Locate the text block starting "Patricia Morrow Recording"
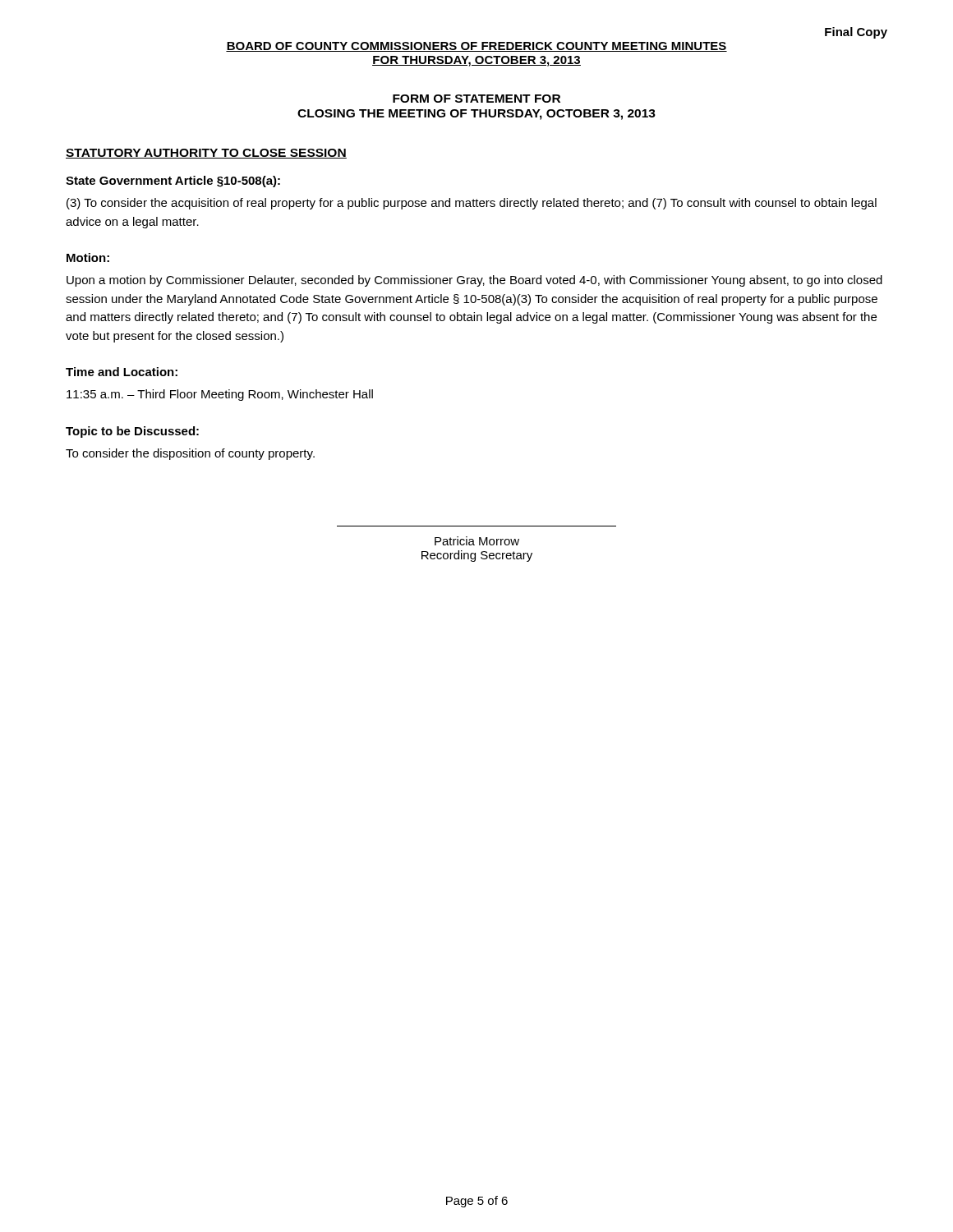Image resolution: width=953 pixels, height=1232 pixels. pyautogui.click(x=476, y=544)
